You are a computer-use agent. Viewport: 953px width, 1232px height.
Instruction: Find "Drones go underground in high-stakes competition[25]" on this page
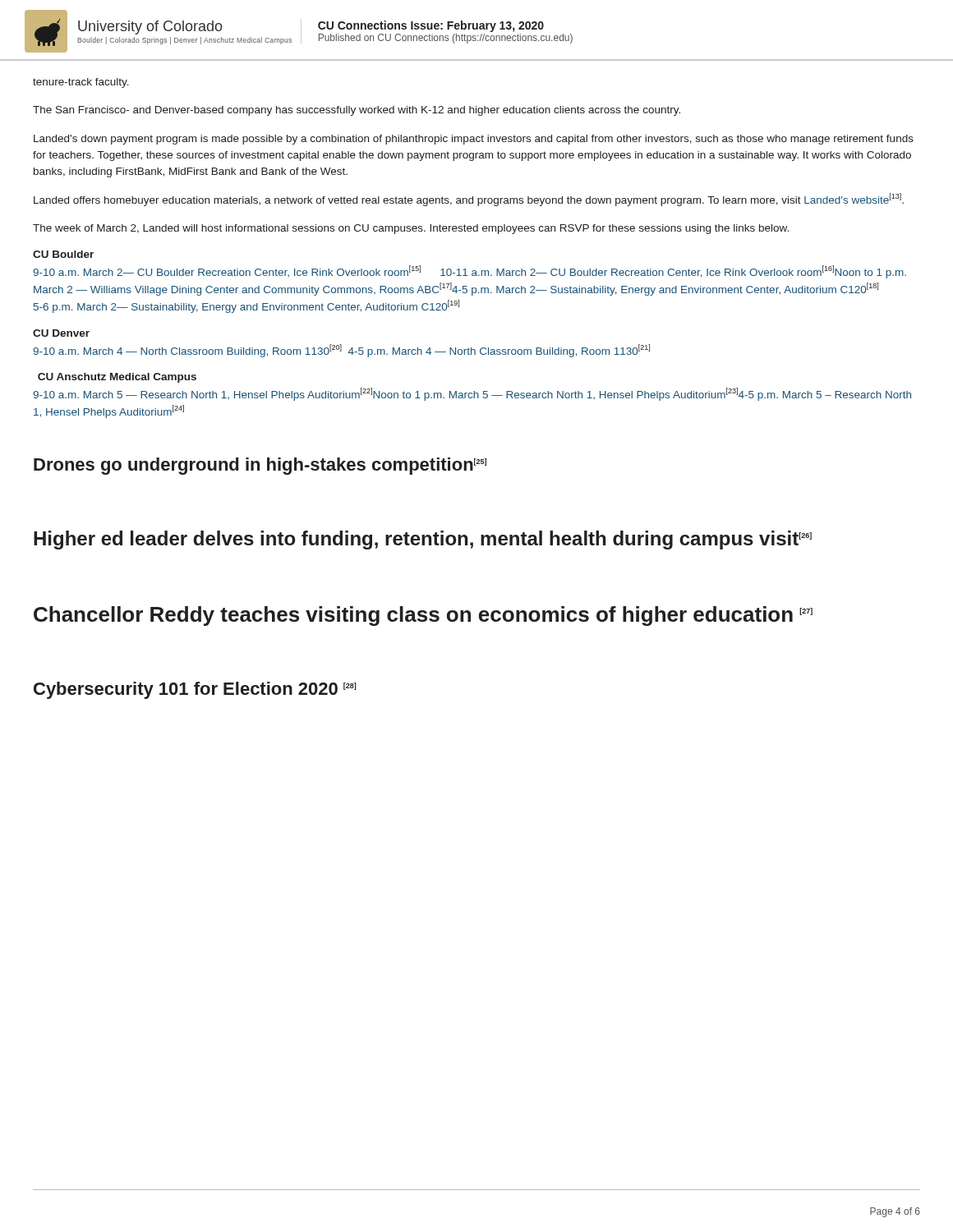click(260, 464)
